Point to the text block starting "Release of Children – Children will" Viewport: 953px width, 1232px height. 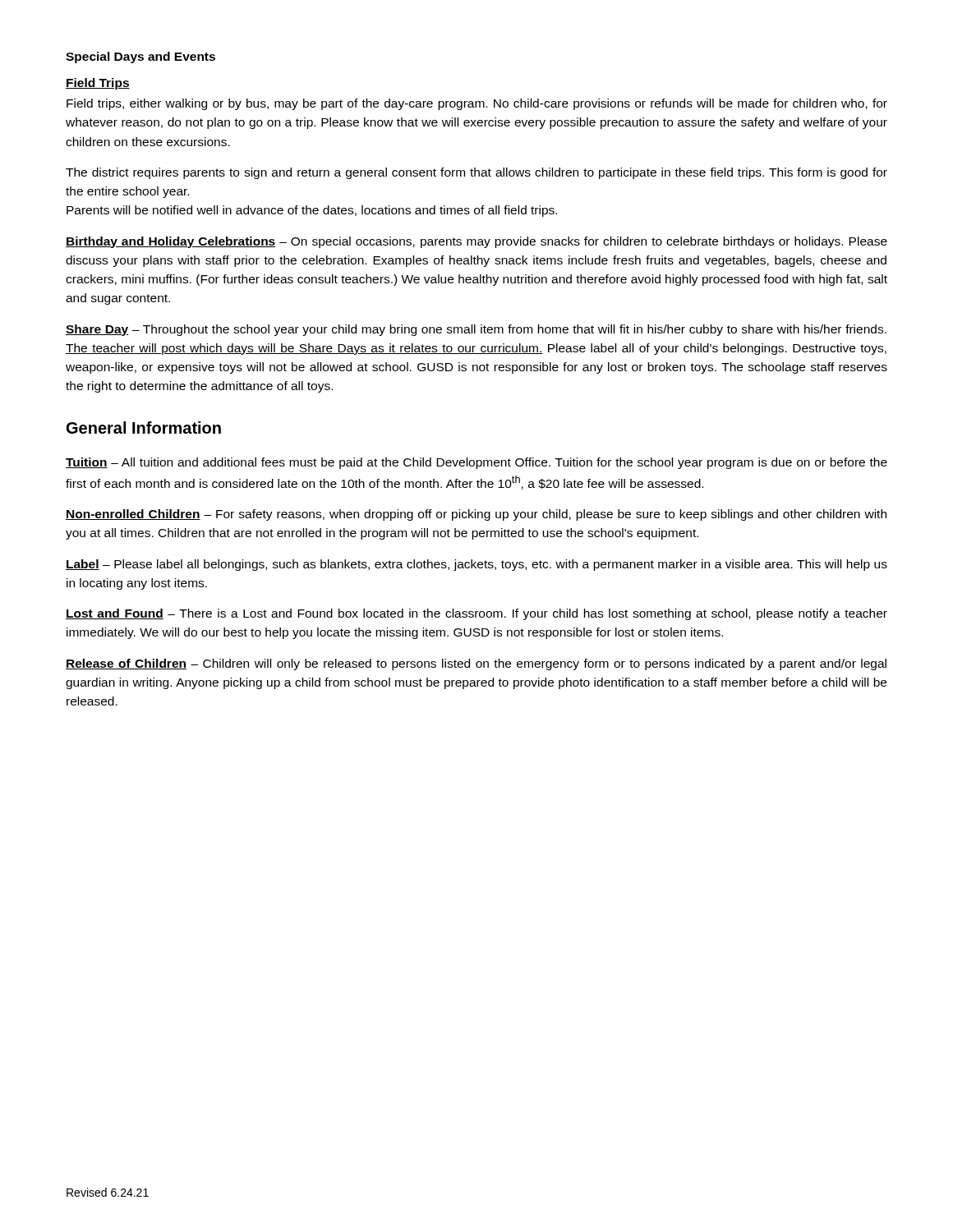coord(476,682)
